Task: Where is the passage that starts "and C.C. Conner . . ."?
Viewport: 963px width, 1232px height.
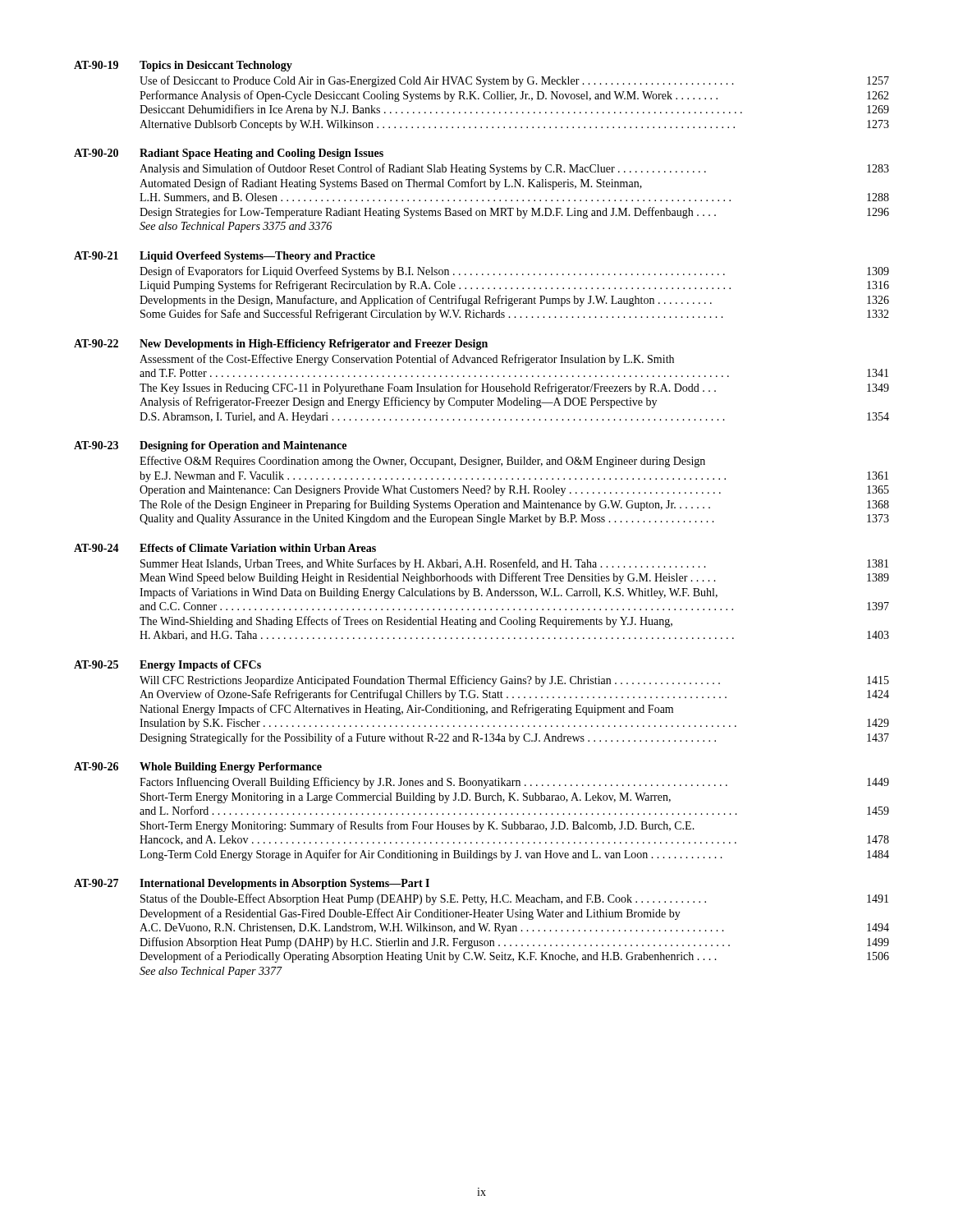Action: click(514, 607)
